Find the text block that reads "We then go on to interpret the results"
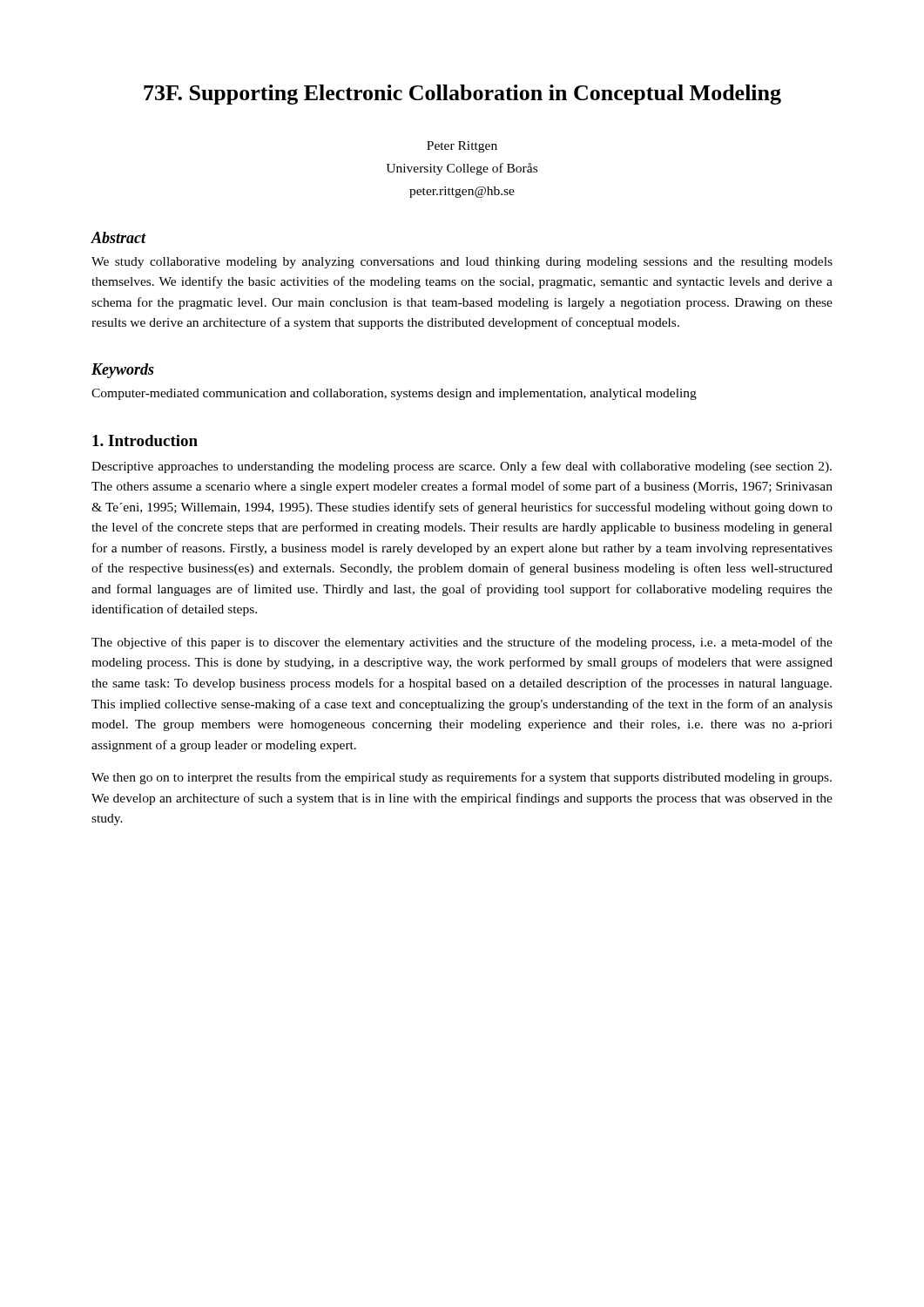The width and height of the screenshot is (924, 1307). (x=462, y=797)
